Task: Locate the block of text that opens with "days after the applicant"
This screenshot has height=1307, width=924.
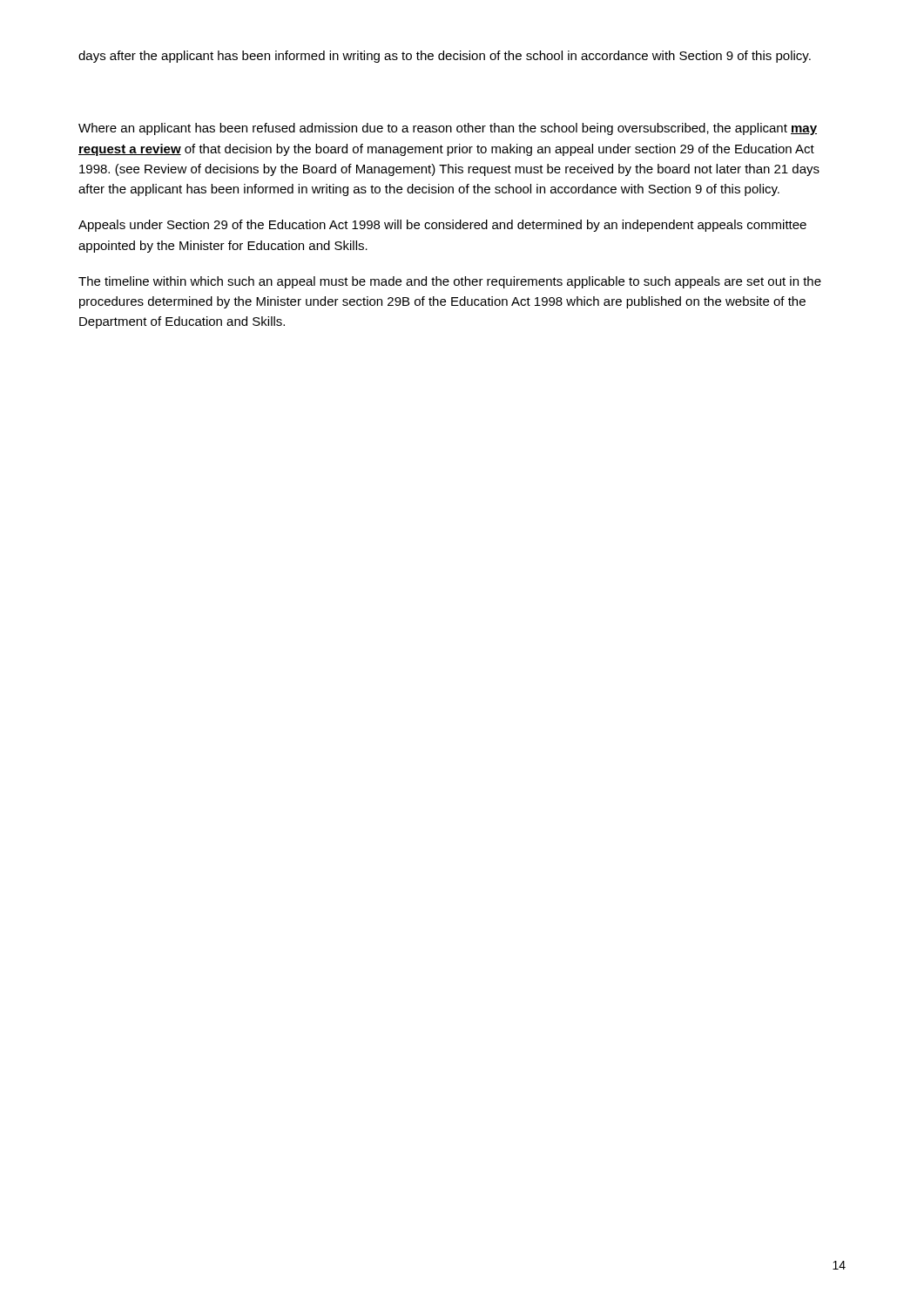Action: click(x=445, y=55)
